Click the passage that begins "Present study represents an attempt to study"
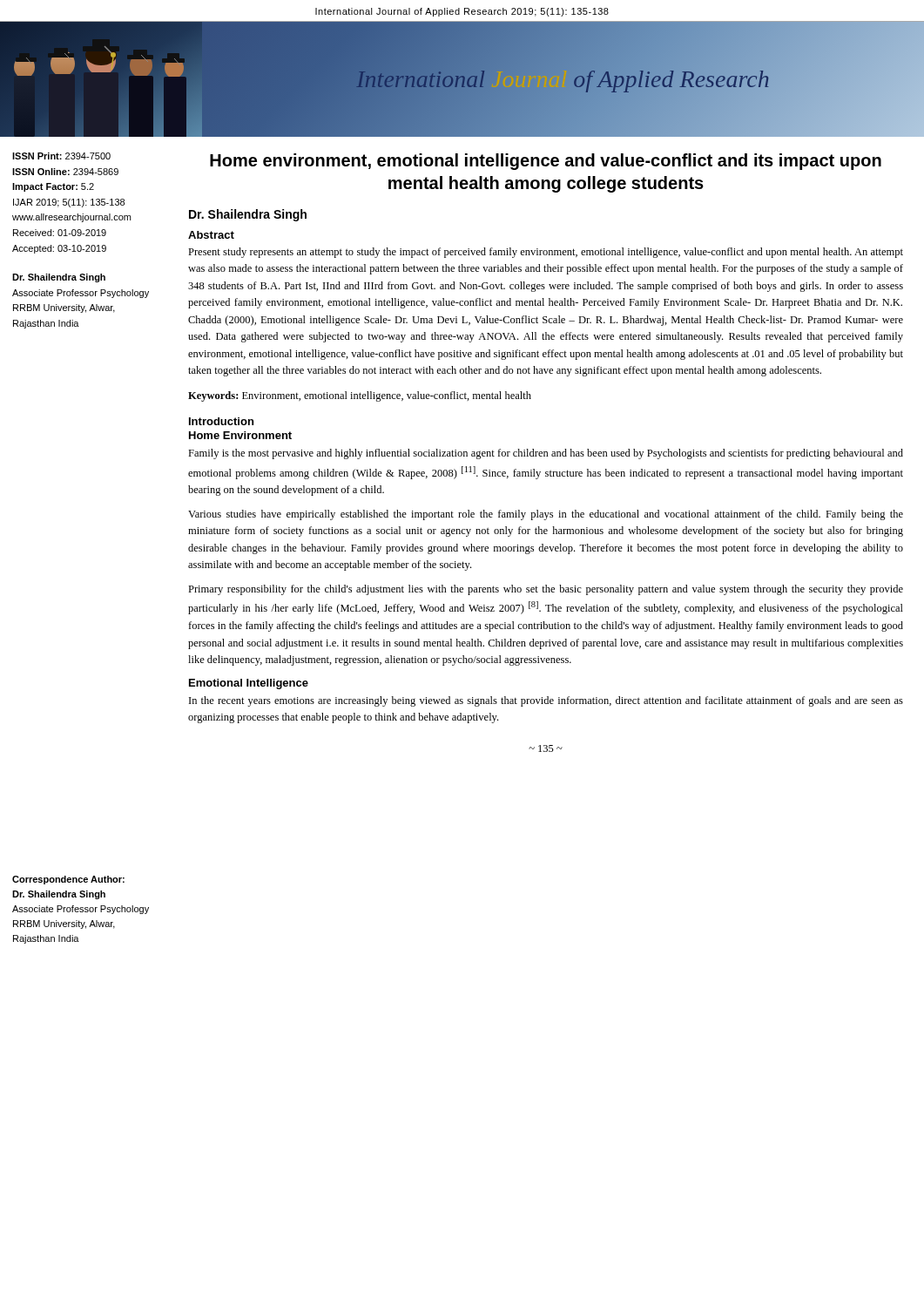 [x=546, y=311]
